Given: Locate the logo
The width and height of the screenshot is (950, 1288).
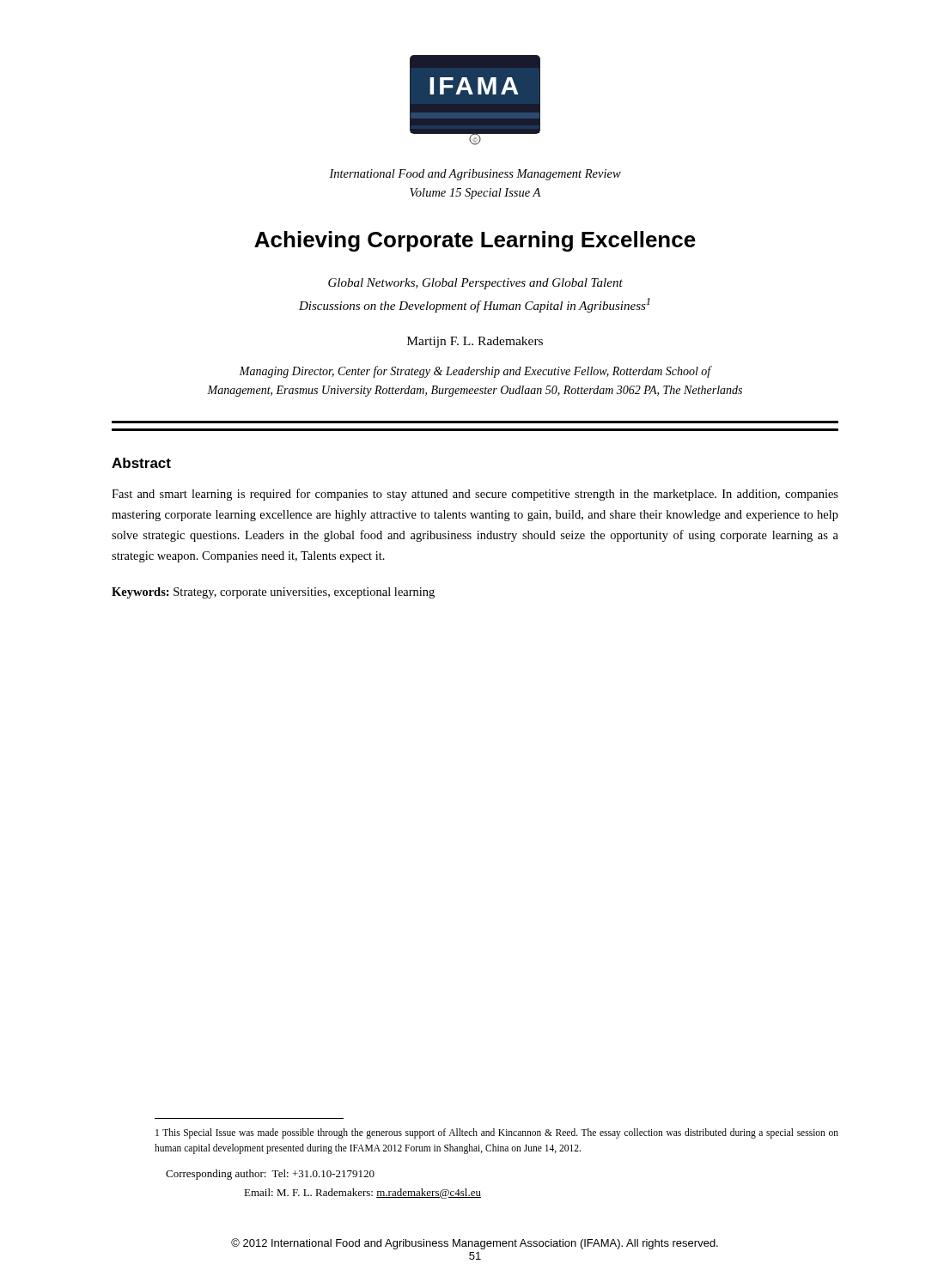Looking at the screenshot, I should point(475,75).
